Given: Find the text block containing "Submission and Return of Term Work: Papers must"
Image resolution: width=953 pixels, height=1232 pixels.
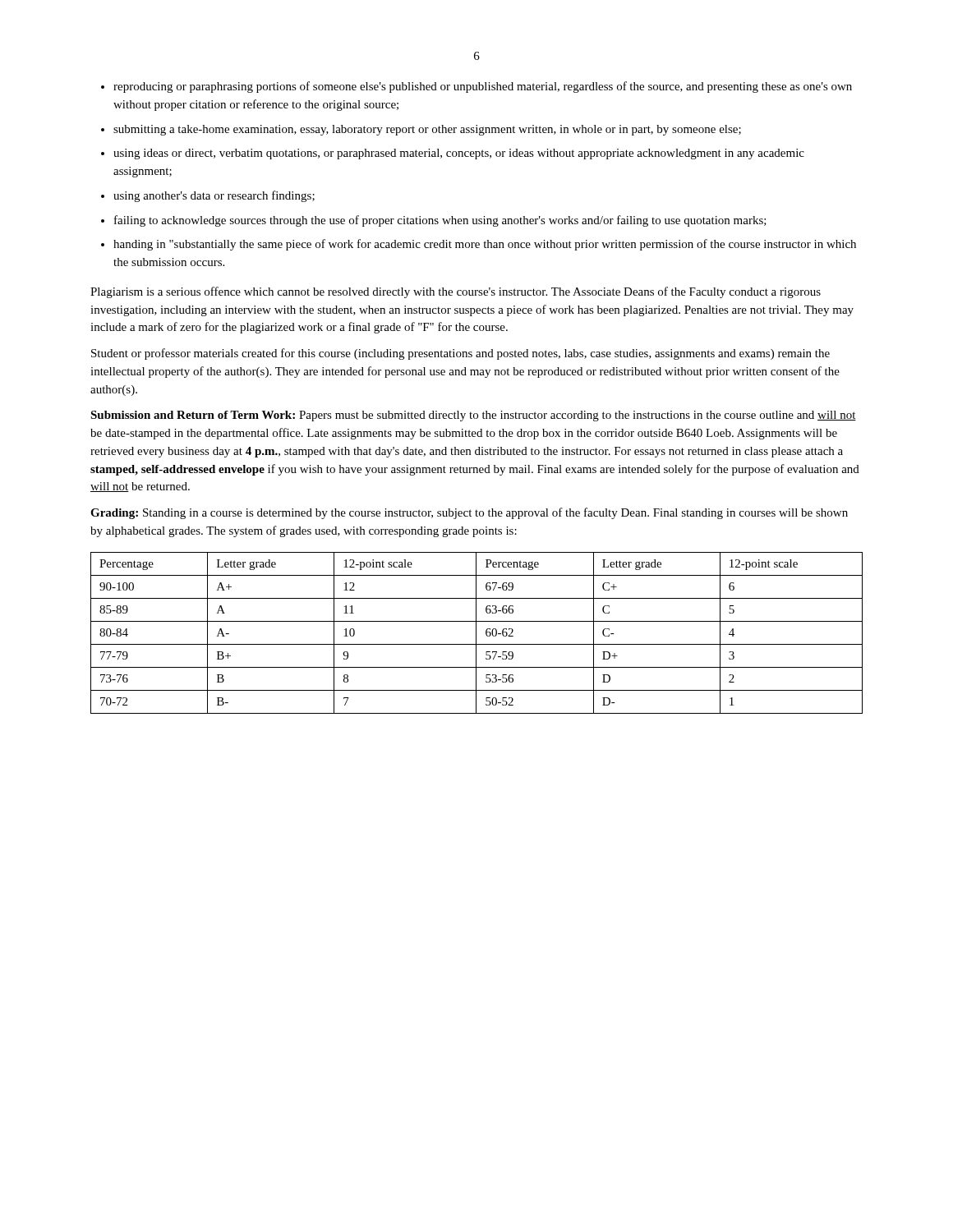Looking at the screenshot, I should 475,451.
